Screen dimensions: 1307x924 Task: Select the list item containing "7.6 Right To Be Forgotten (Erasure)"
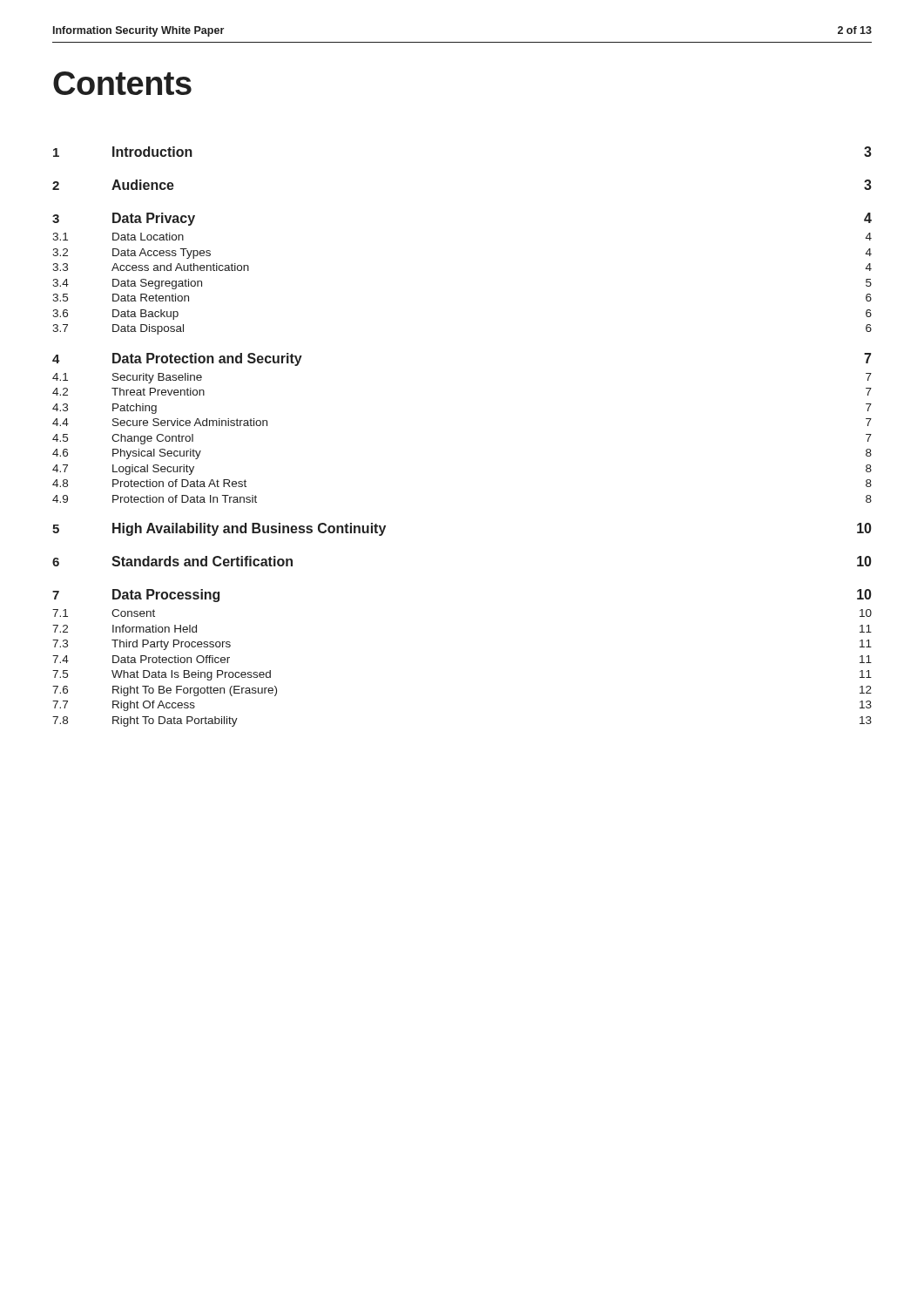(55, 691)
